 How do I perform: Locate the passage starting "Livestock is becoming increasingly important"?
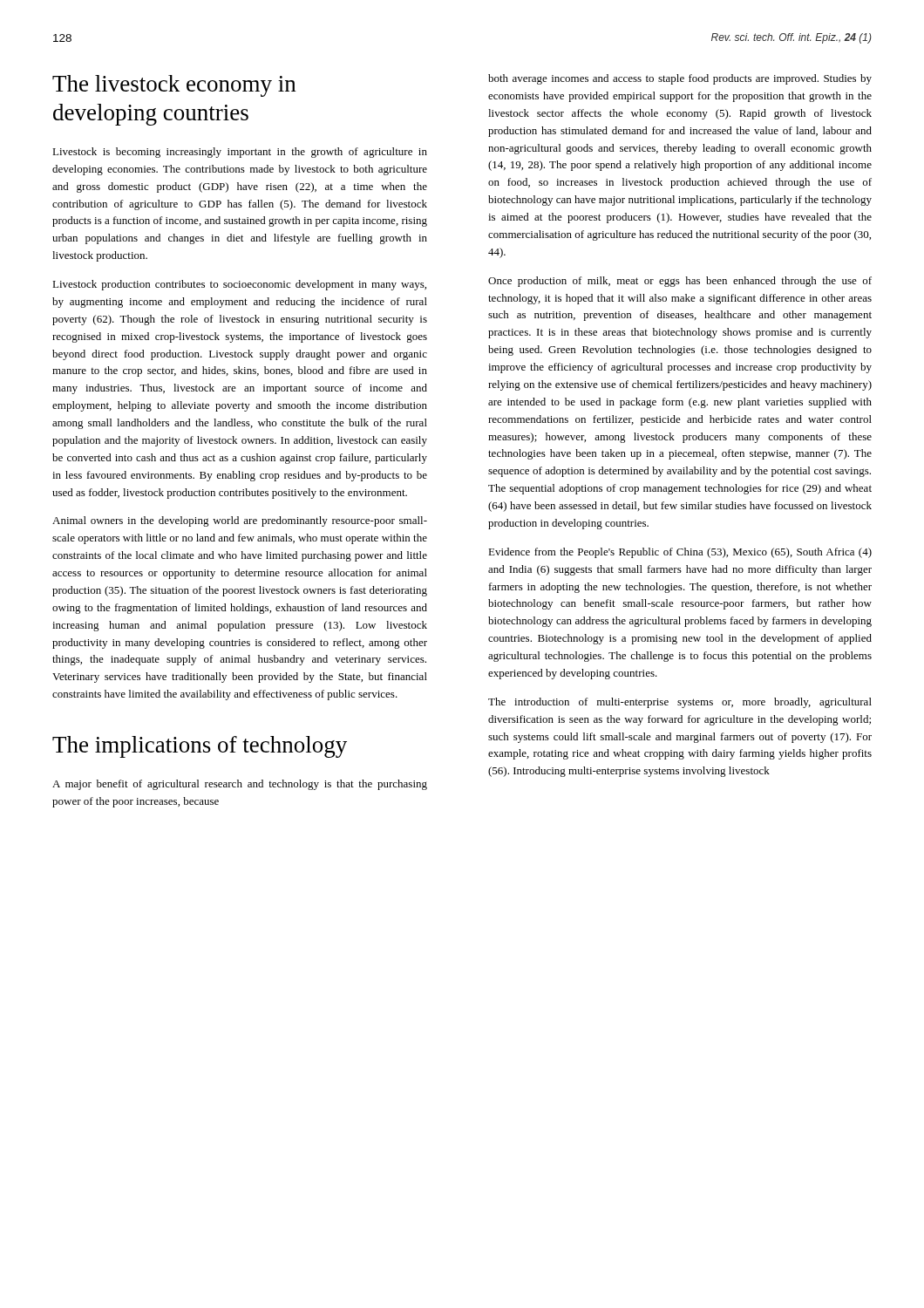click(x=240, y=203)
